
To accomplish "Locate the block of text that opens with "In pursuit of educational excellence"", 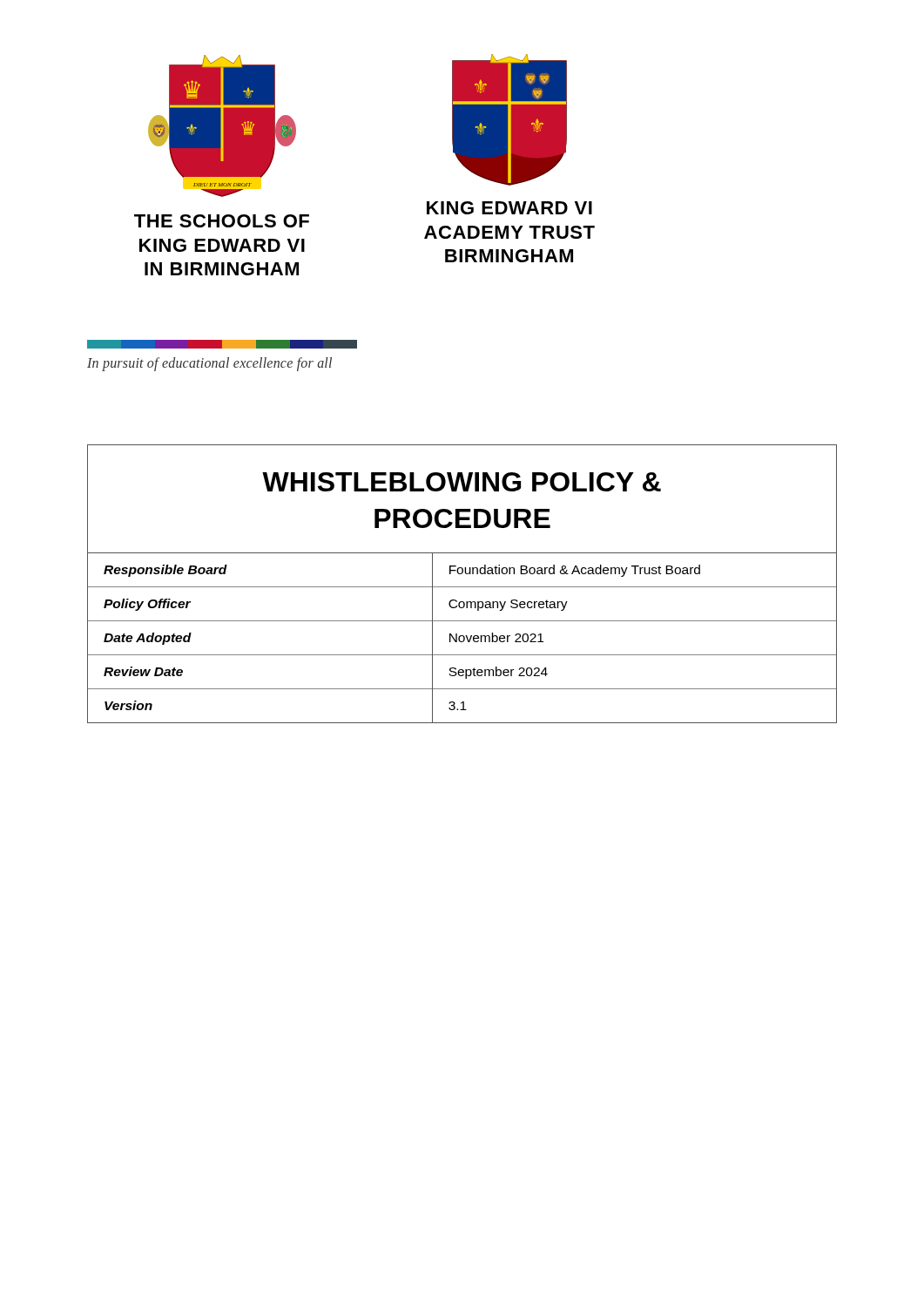I will [210, 363].
